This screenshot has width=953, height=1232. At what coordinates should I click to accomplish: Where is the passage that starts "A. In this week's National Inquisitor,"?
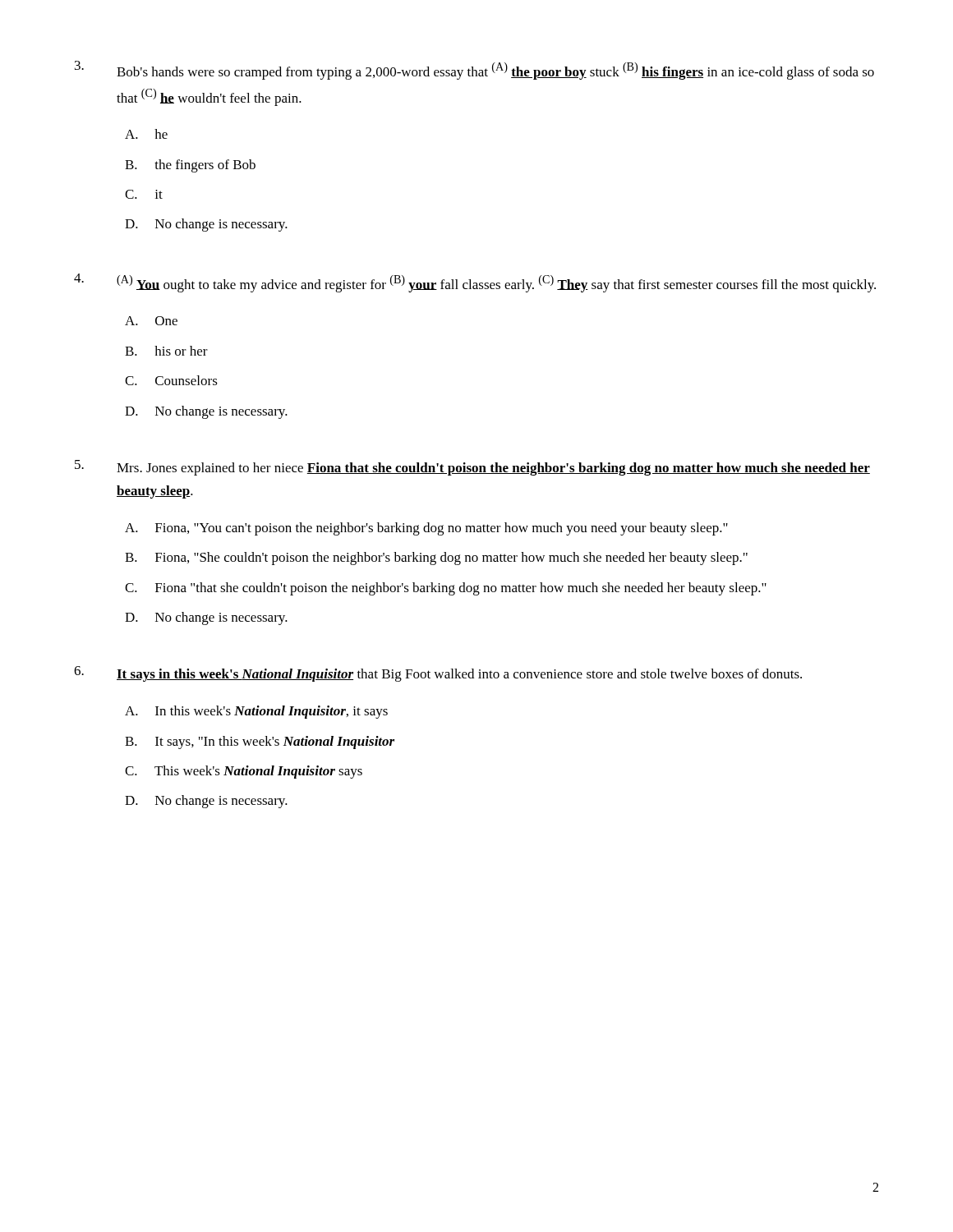(256, 712)
